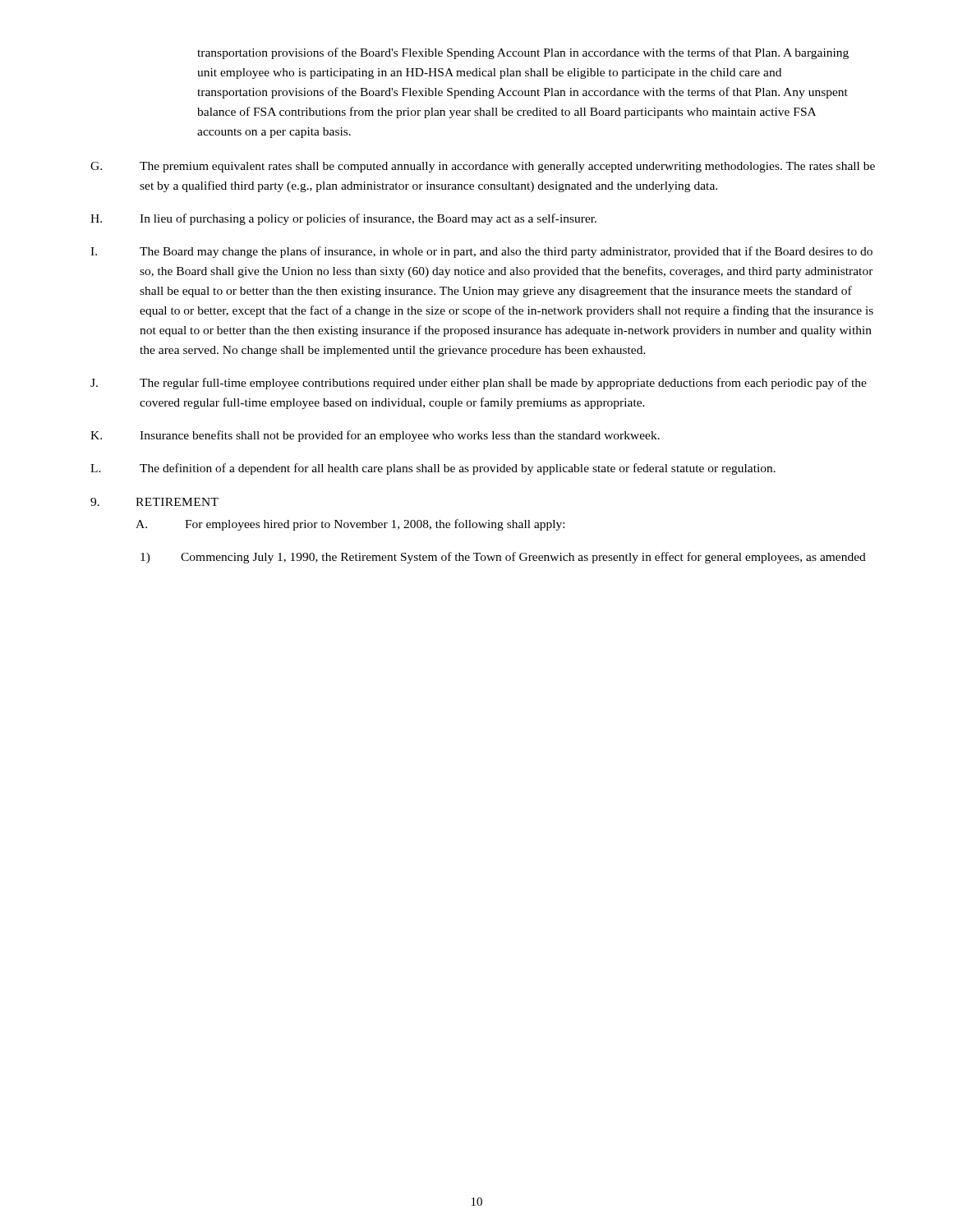Locate the list item that says "K. Insurance benefits shall not be provided for"
Image resolution: width=953 pixels, height=1232 pixels.
tap(485, 436)
